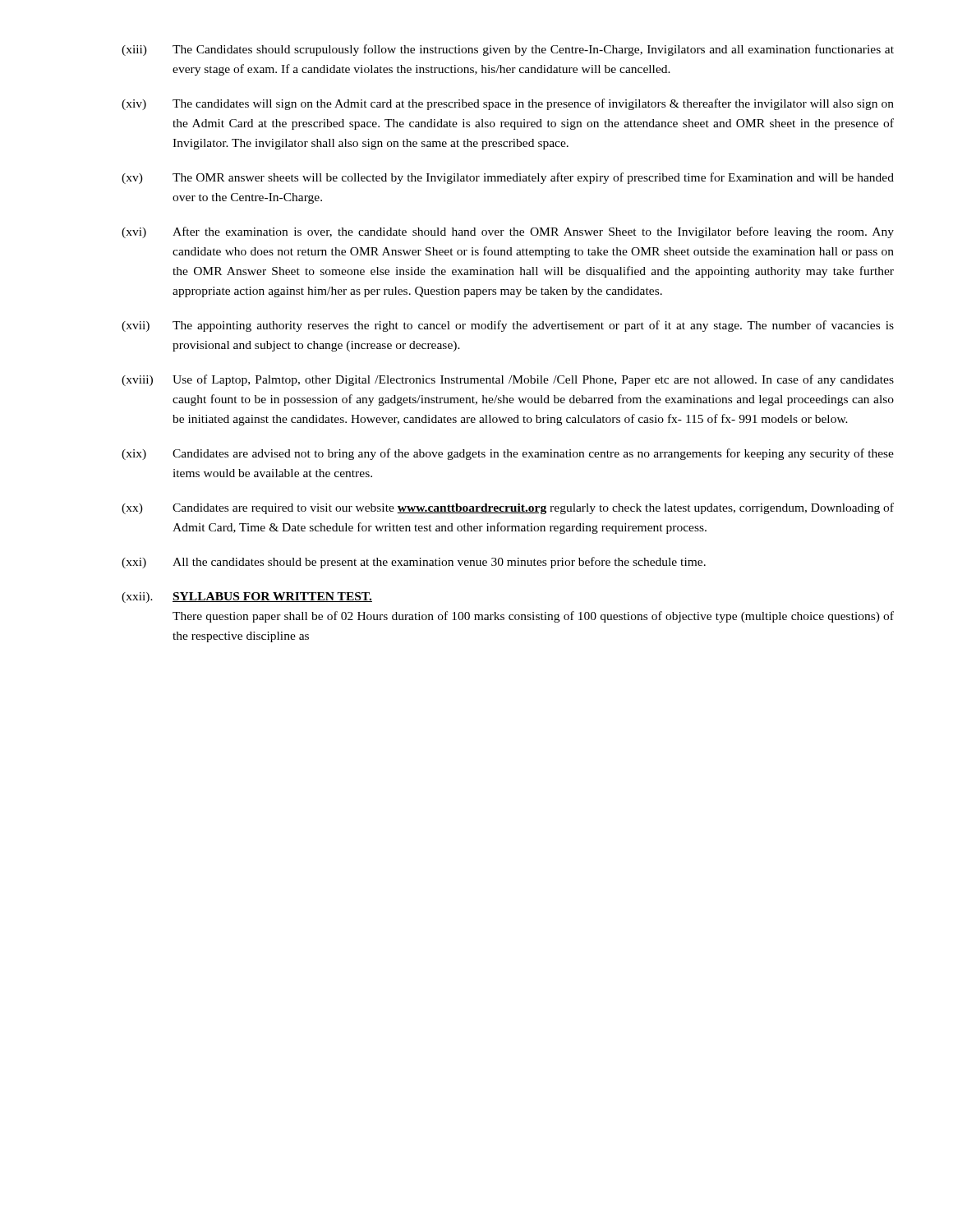
Task: Locate the block of text that opens with "(xviii) Use of Laptop, Palmtop, other"
Action: click(508, 399)
